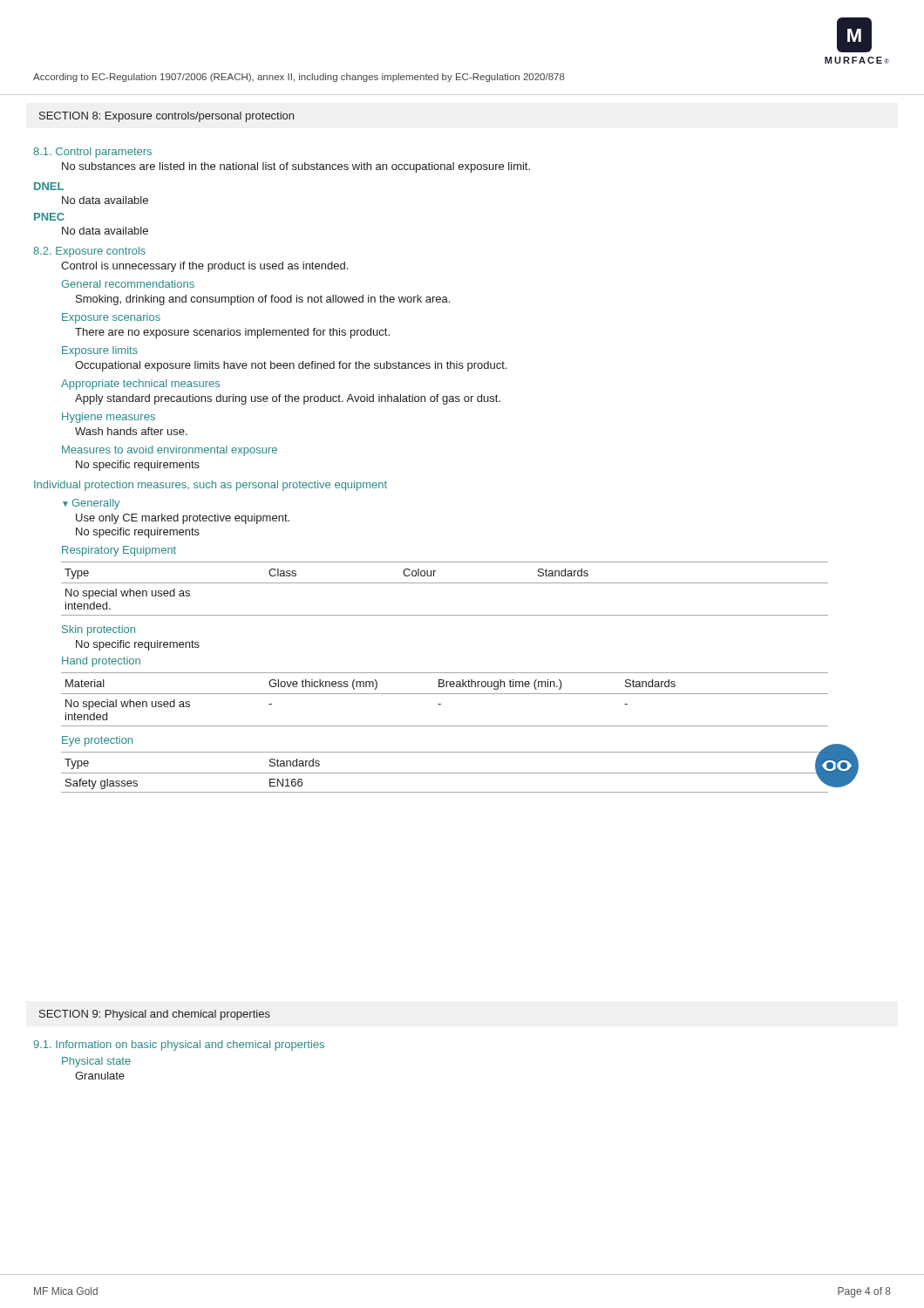
Task: Point to the text block starting "Appropriate technical measures"
Action: (141, 383)
